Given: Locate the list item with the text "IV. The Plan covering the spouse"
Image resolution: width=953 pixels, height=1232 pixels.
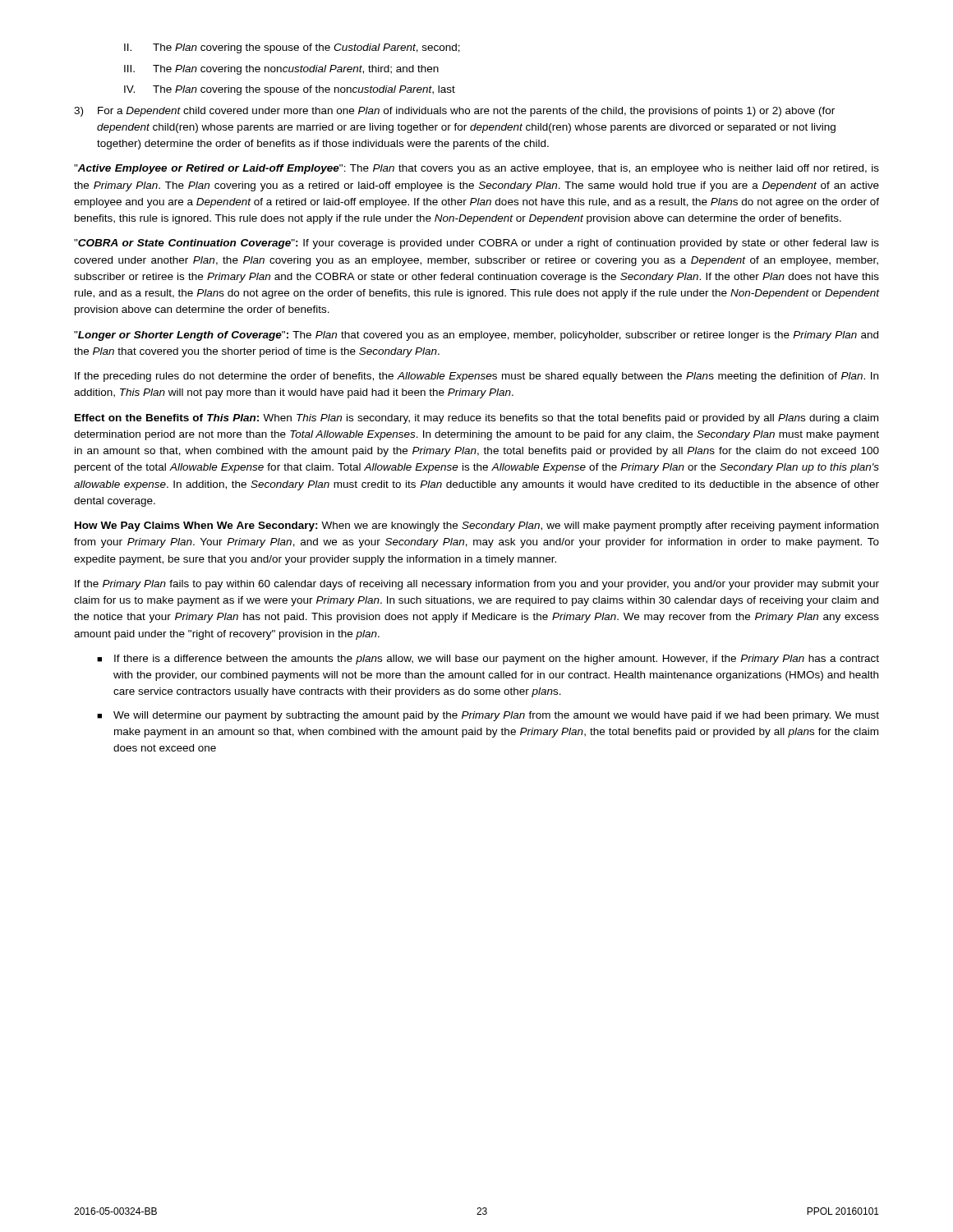Looking at the screenshot, I should tap(289, 89).
